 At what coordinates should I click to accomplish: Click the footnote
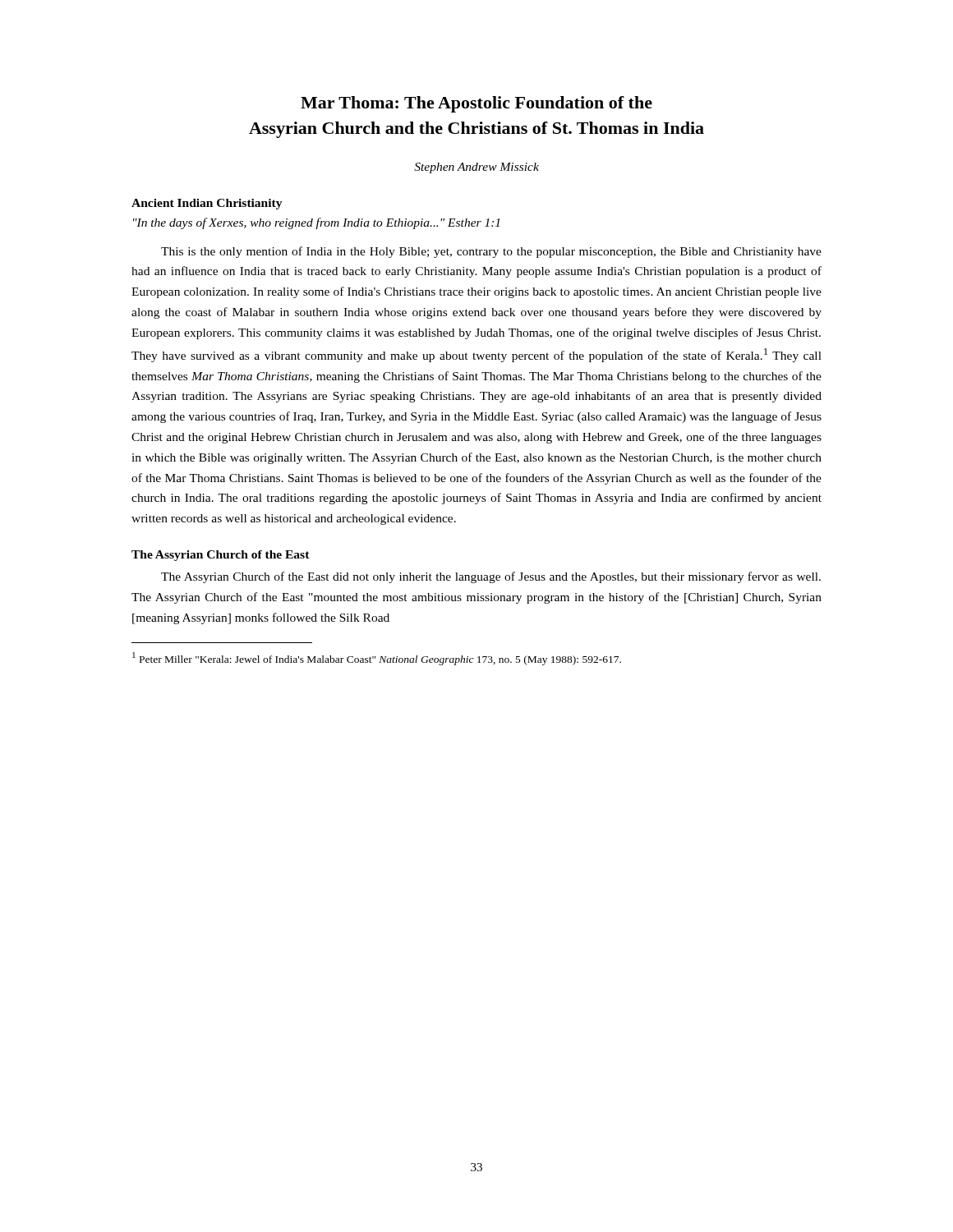[377, 658]
